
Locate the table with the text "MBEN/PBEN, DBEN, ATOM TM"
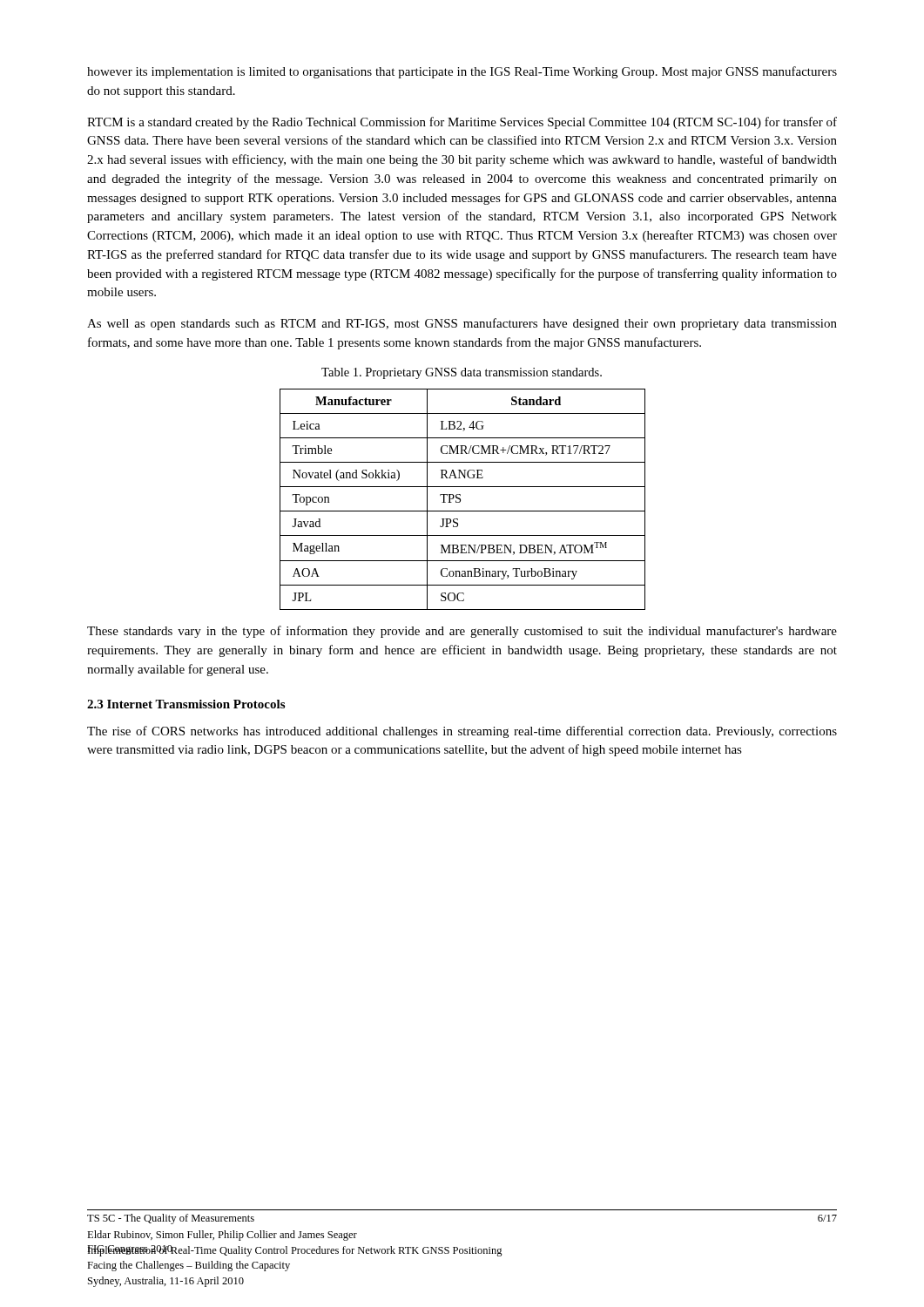(x=462, y=499)
